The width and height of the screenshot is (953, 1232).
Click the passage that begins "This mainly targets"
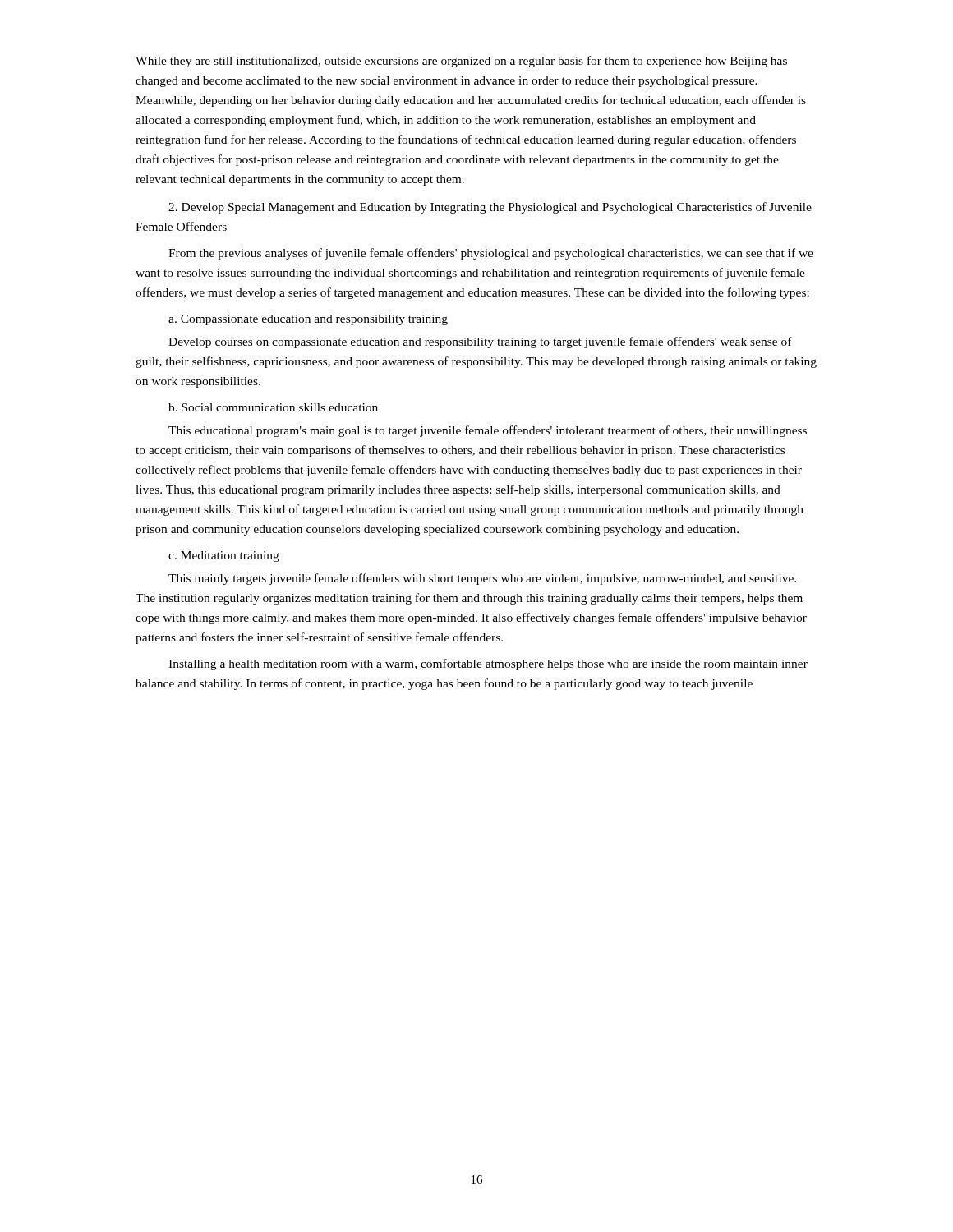click(x=476, y=608)
